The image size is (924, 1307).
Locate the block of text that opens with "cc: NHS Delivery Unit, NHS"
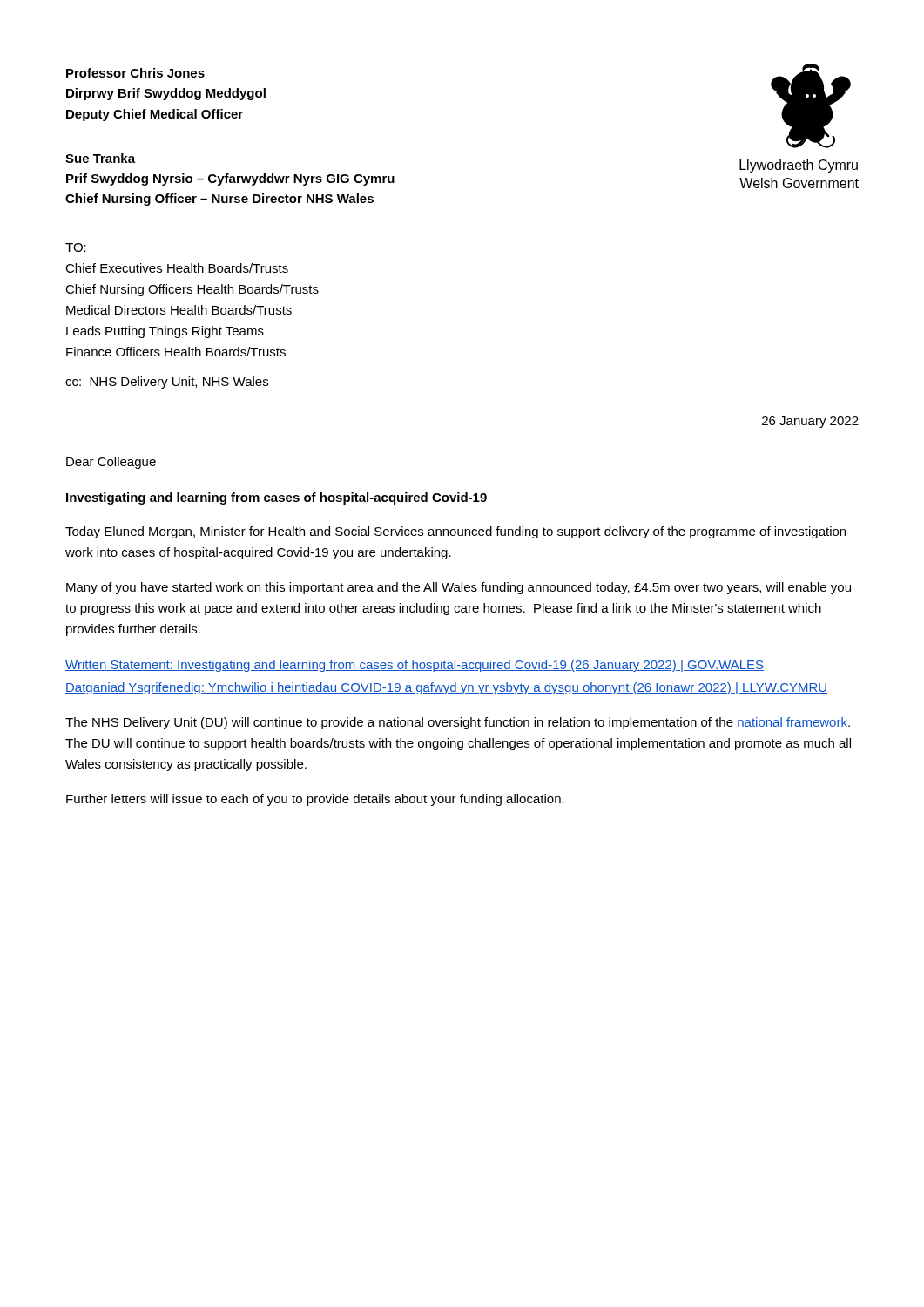point(167,381)
